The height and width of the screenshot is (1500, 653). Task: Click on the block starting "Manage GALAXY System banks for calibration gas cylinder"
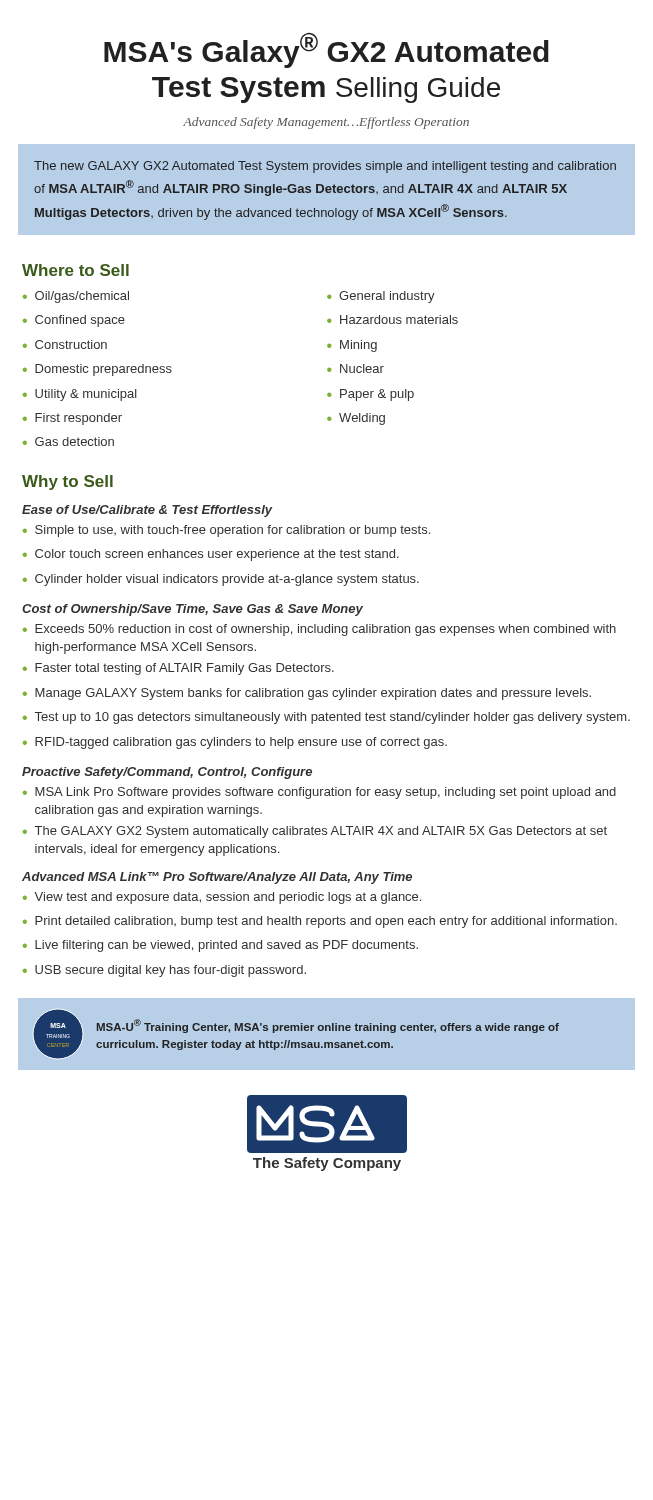pyautogui.click(x=313, y=692)
